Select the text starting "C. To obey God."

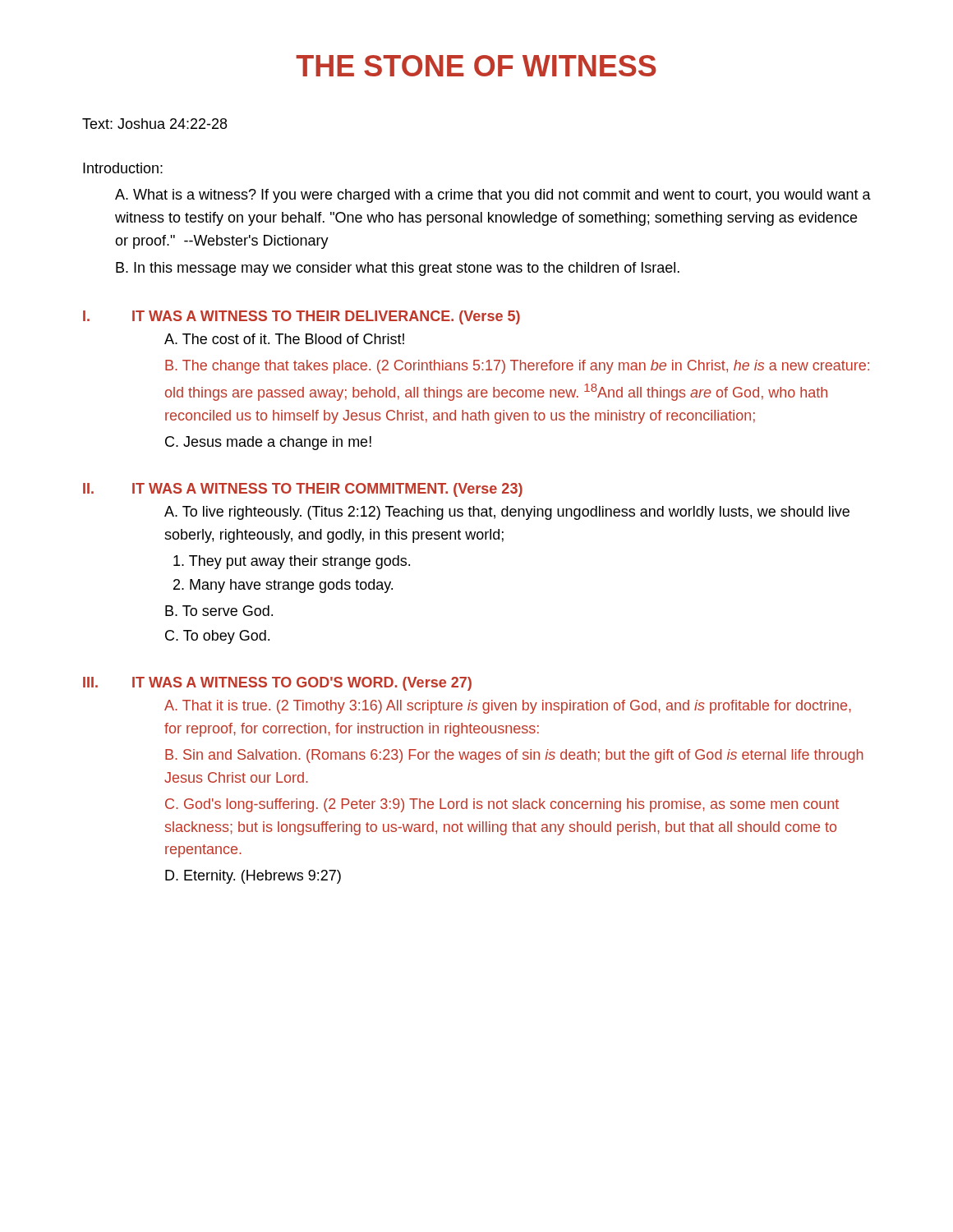pyautogui.click(x=218, y=636)
